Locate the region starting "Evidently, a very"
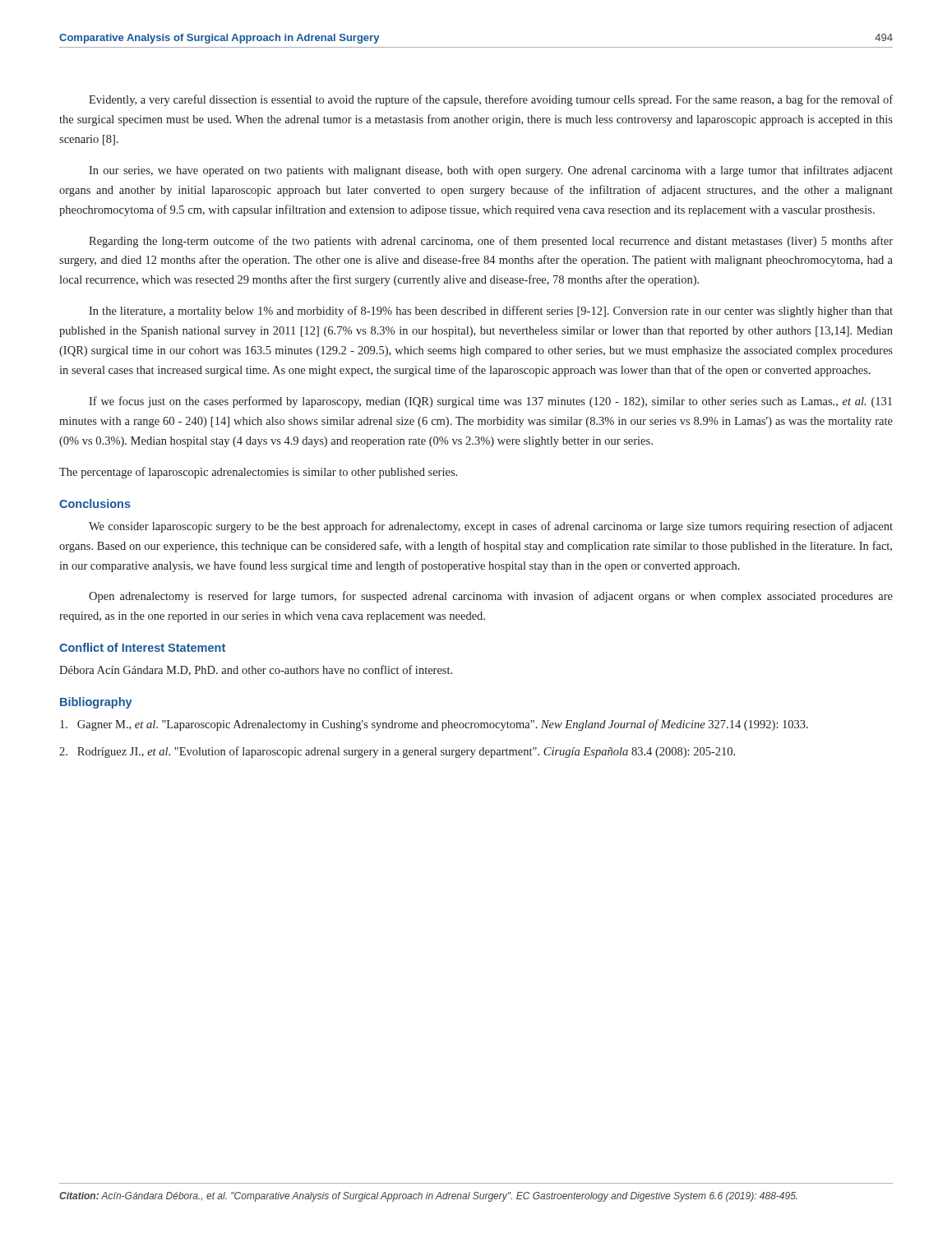The width and height of the screenshot is (952, 1233). [x=476, y=119]
